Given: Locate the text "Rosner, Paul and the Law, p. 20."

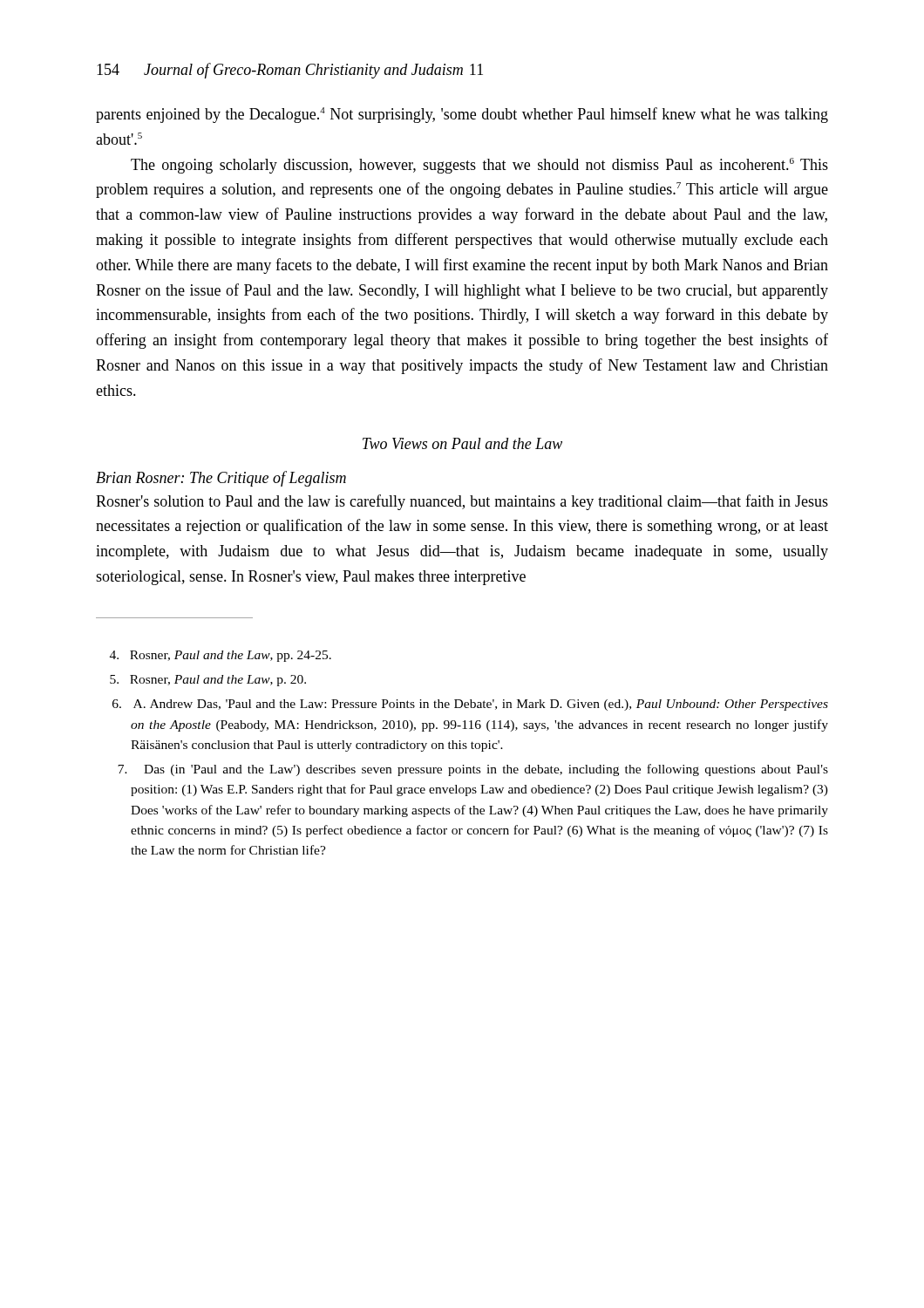Looking at the screenshot, I should [201, 679].
